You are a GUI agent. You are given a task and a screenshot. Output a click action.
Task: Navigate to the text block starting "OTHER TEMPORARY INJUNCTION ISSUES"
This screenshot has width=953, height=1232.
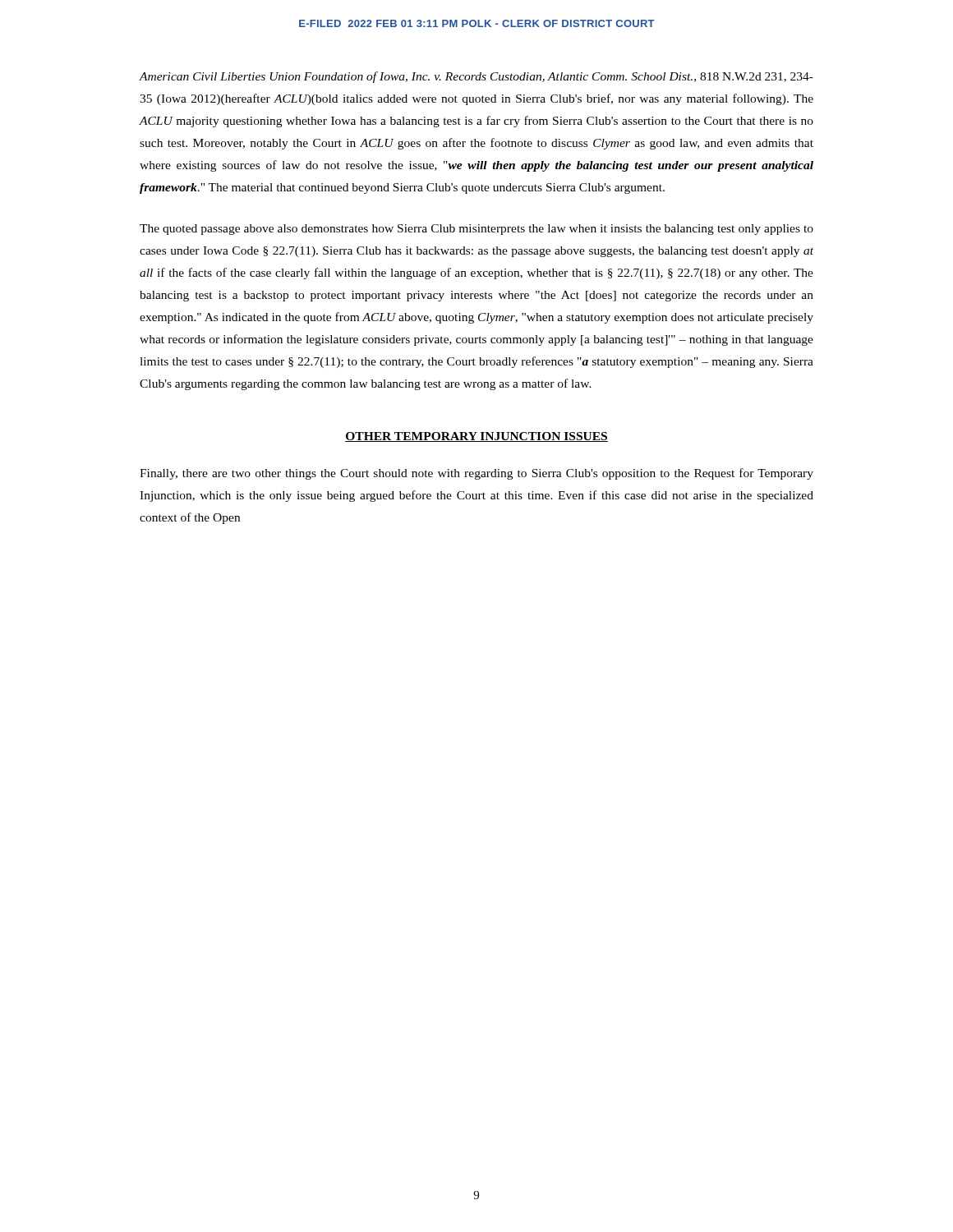pyautogui.click(x=476, y=435)
